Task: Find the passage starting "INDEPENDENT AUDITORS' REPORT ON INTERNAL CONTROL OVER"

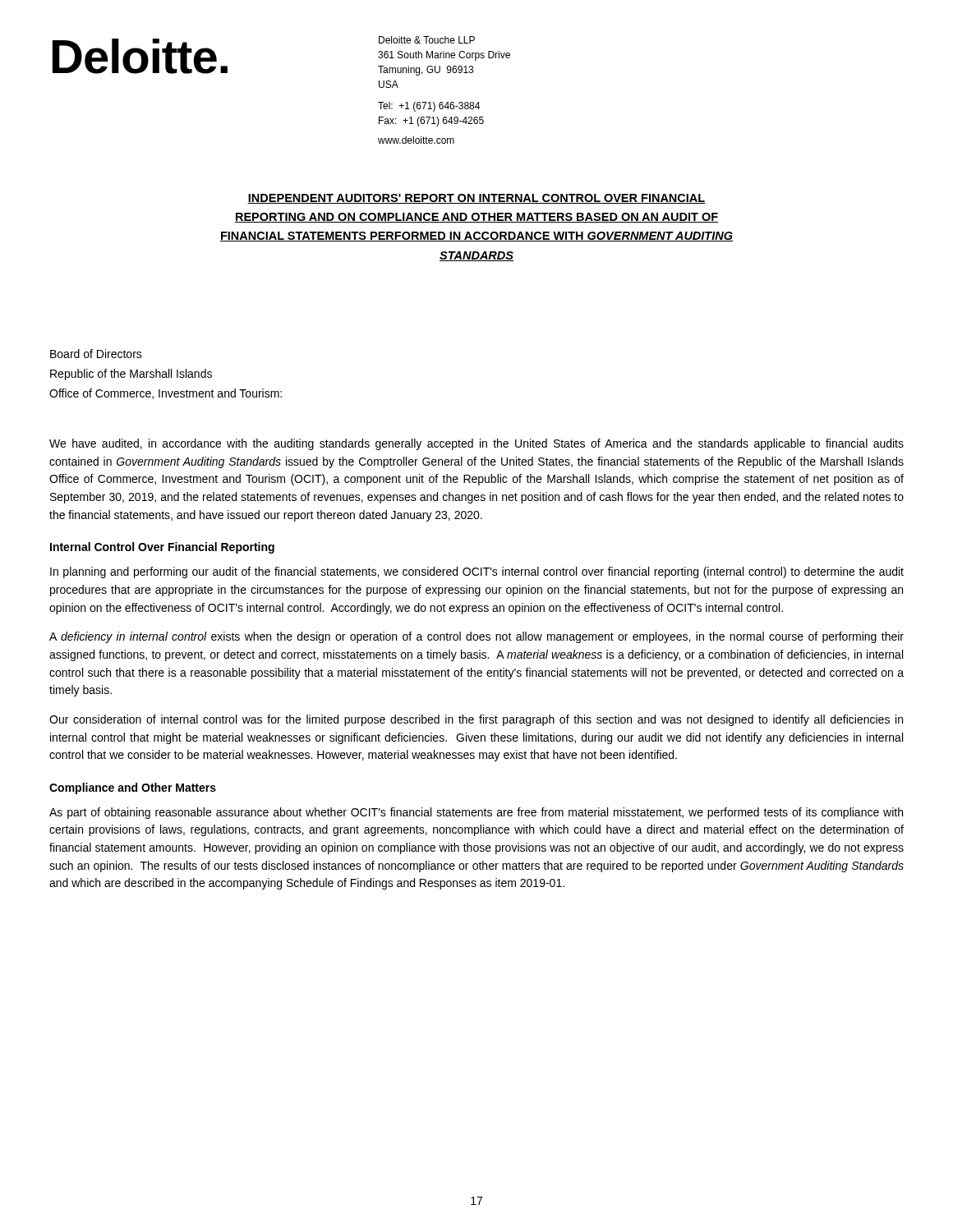Action: 476,227
